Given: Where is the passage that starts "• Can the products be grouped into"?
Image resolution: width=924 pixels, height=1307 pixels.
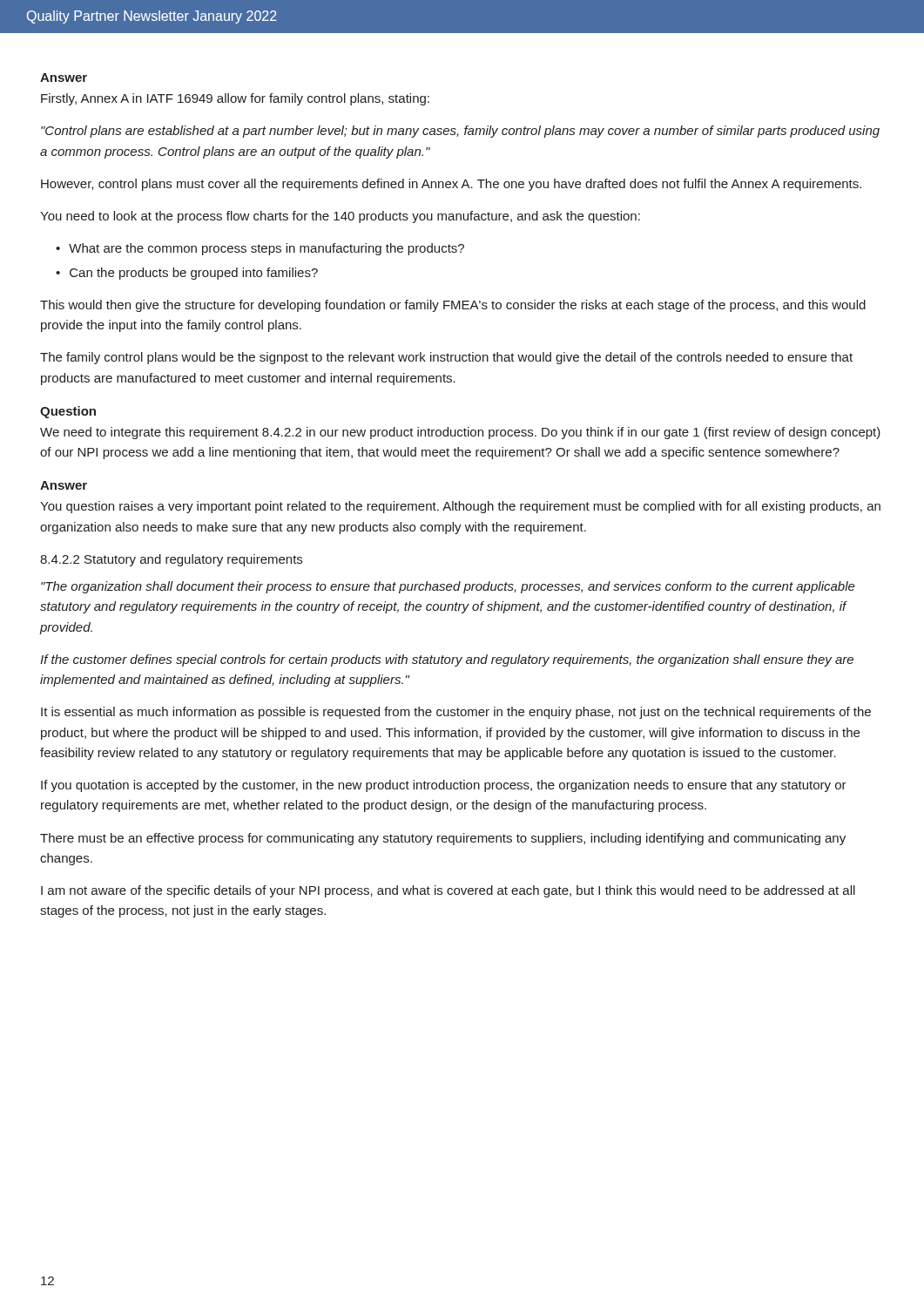Looking at the screenshot, I should 187,272.
